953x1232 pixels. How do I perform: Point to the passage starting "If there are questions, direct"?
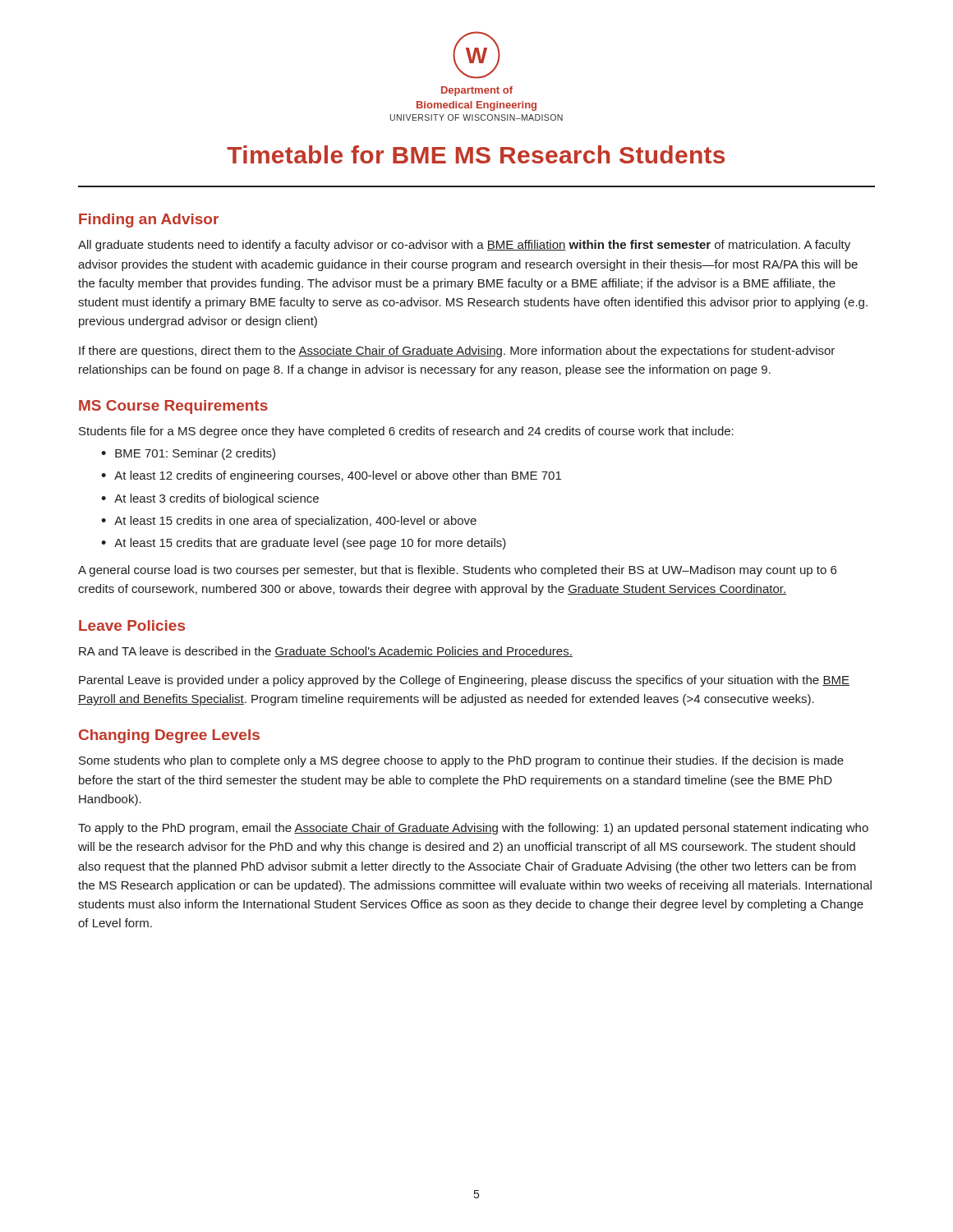(457, 359)
